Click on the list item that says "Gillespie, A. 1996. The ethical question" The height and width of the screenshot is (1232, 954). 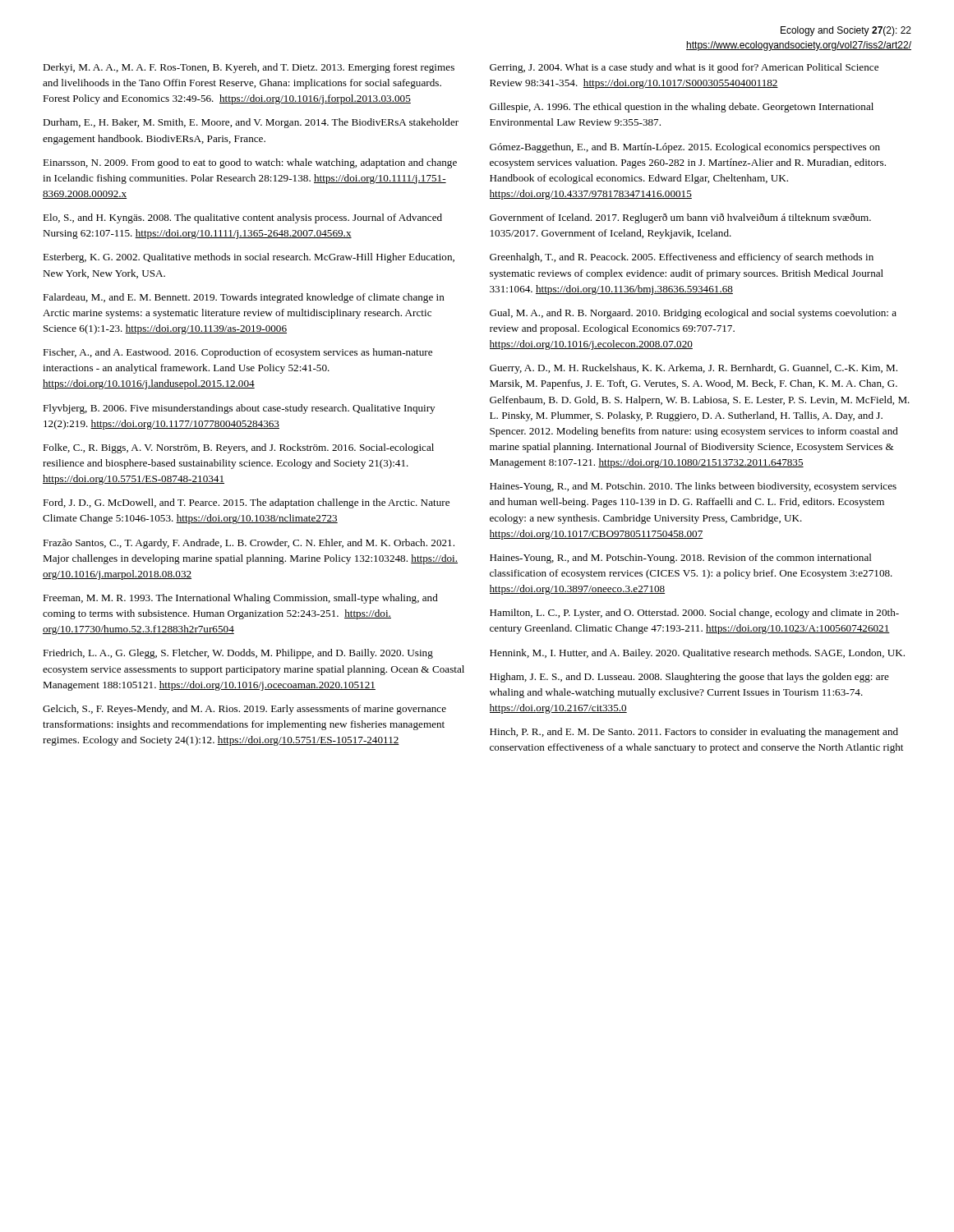[x=700, y=115]
